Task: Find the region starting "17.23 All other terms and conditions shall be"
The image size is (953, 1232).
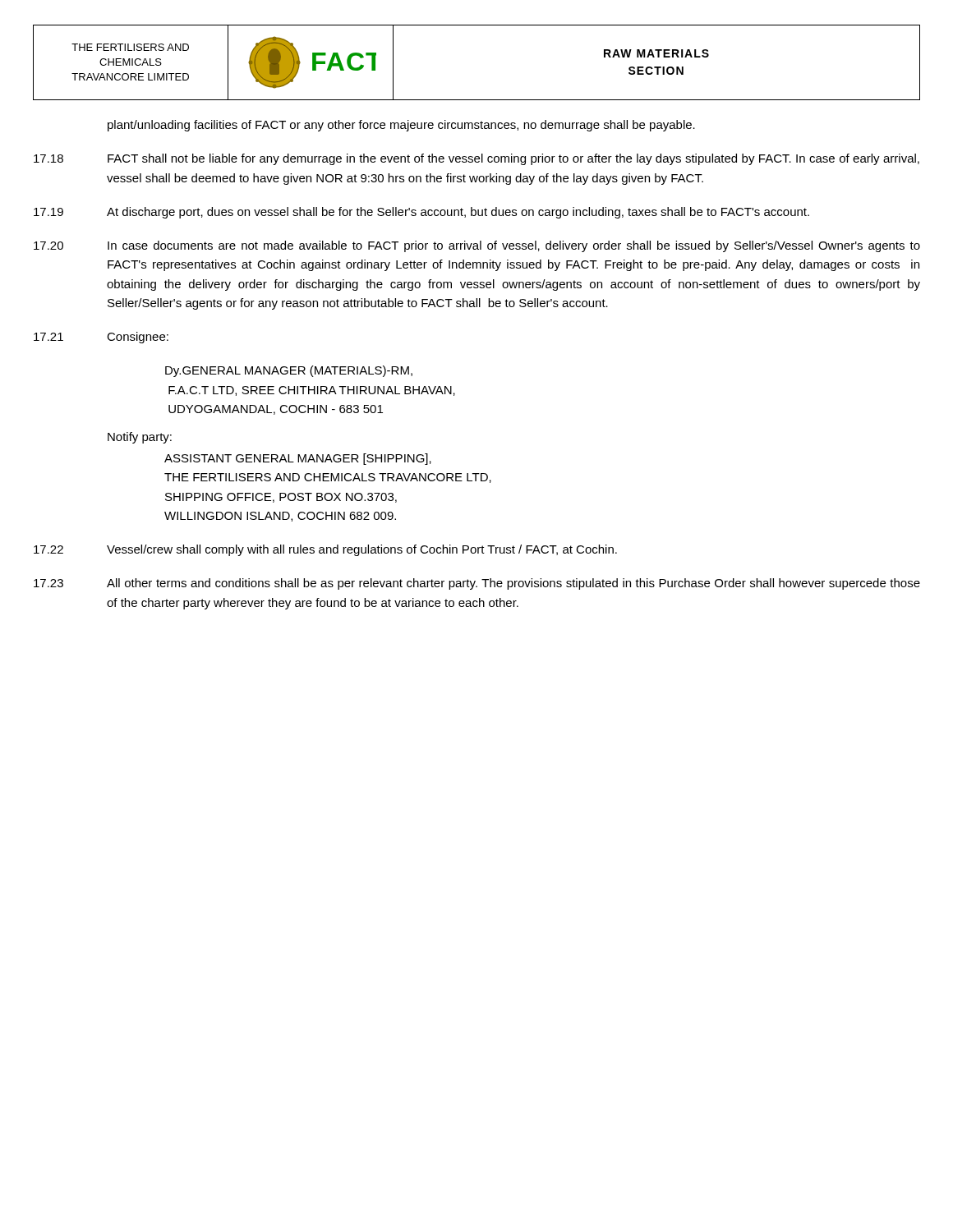Action: click(476, 593)
